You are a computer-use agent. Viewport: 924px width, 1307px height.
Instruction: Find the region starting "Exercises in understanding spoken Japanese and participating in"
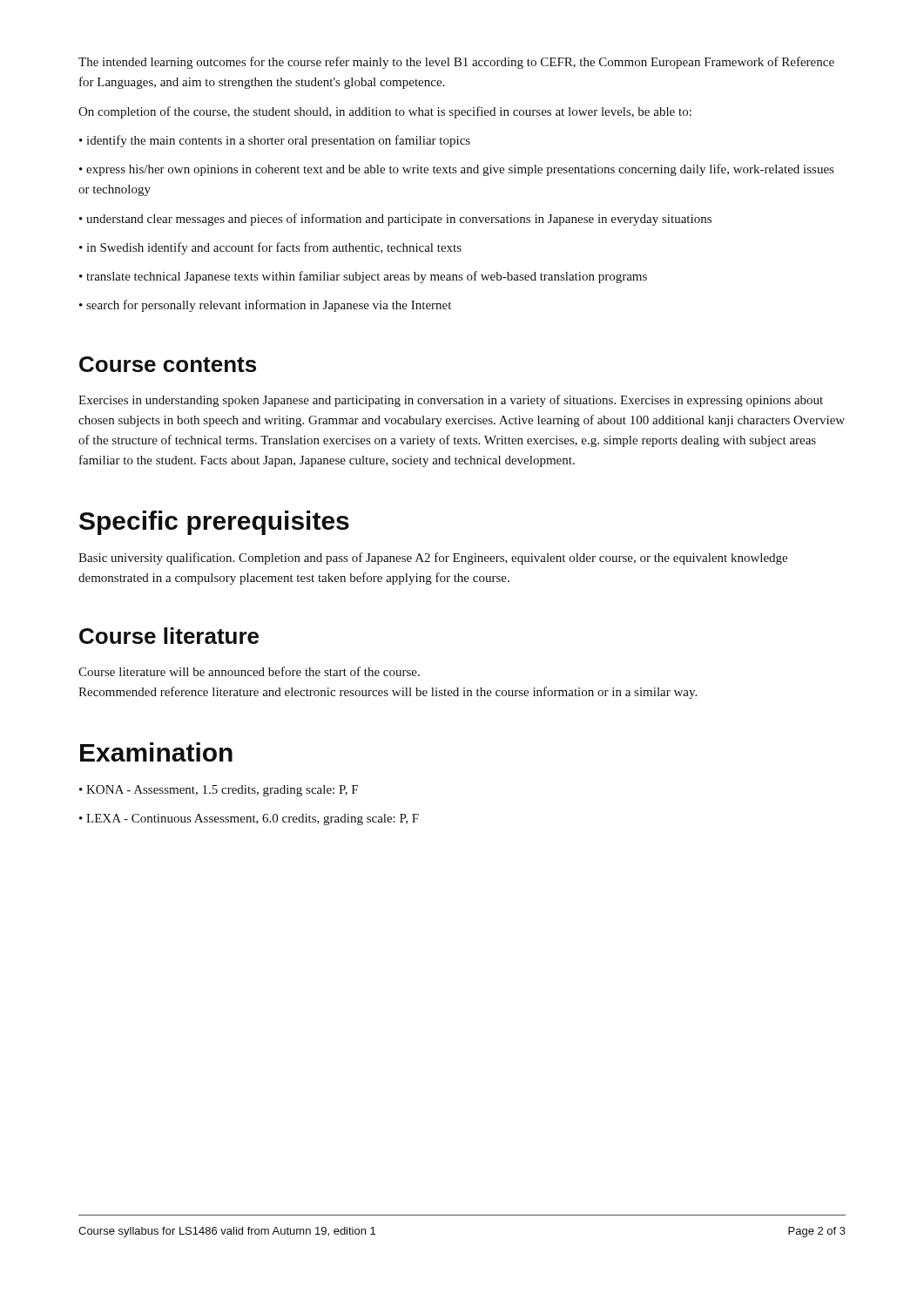462,430
